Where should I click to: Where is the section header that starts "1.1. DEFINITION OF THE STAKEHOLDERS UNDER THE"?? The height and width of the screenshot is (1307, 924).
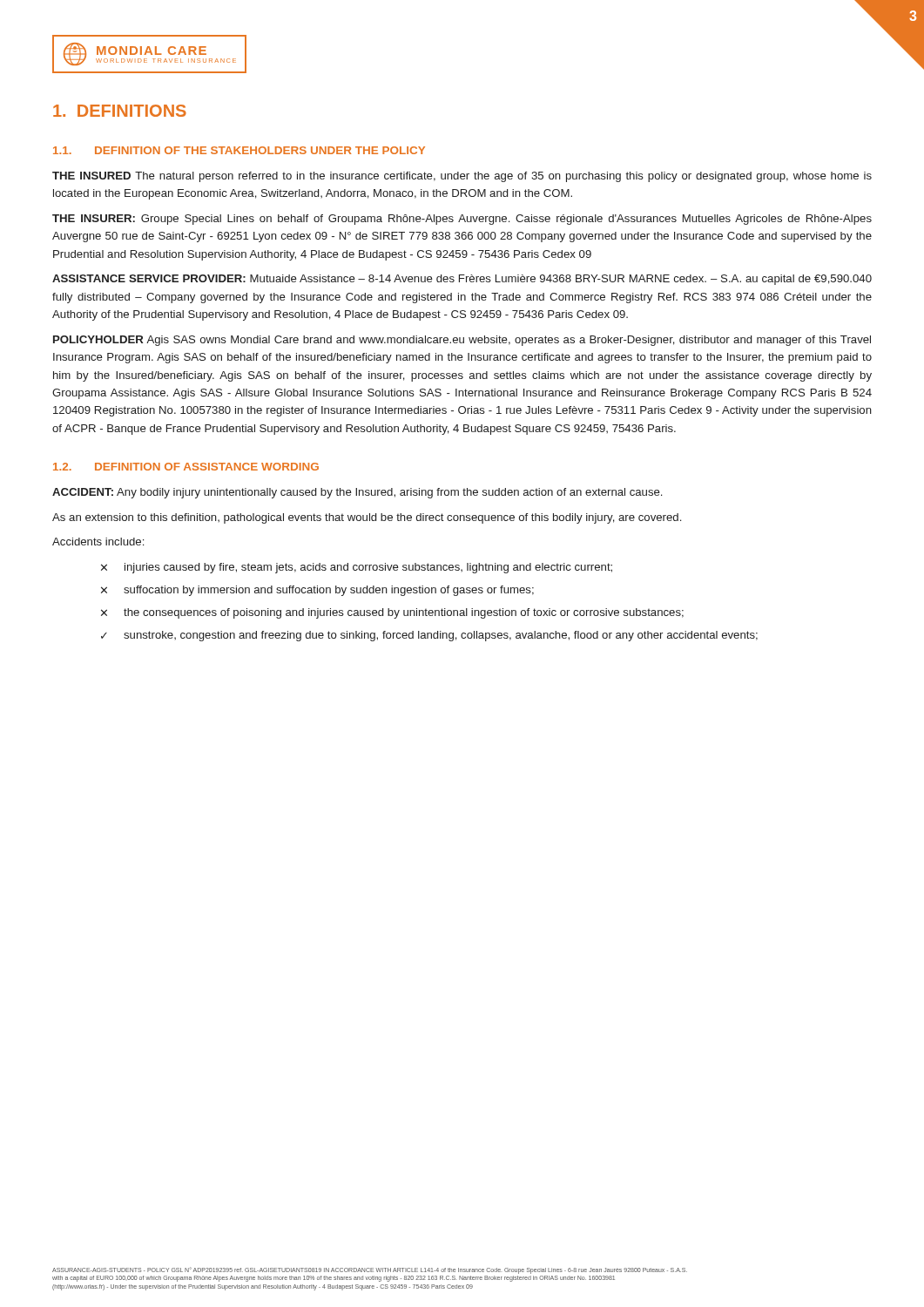[x=239, y=150]
